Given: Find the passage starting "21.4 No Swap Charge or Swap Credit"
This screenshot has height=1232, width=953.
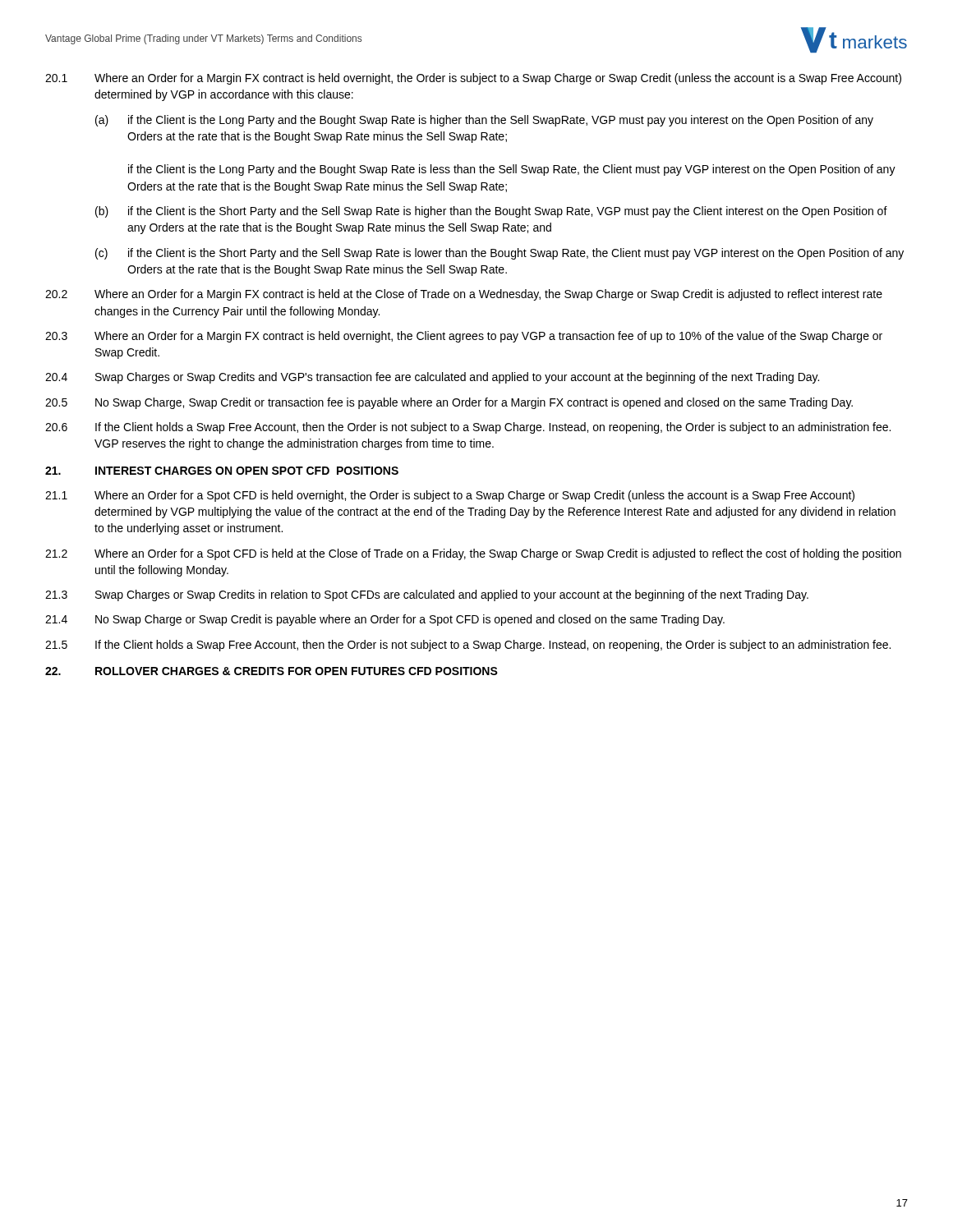Looking at the screenshot, I should point(476,620).
